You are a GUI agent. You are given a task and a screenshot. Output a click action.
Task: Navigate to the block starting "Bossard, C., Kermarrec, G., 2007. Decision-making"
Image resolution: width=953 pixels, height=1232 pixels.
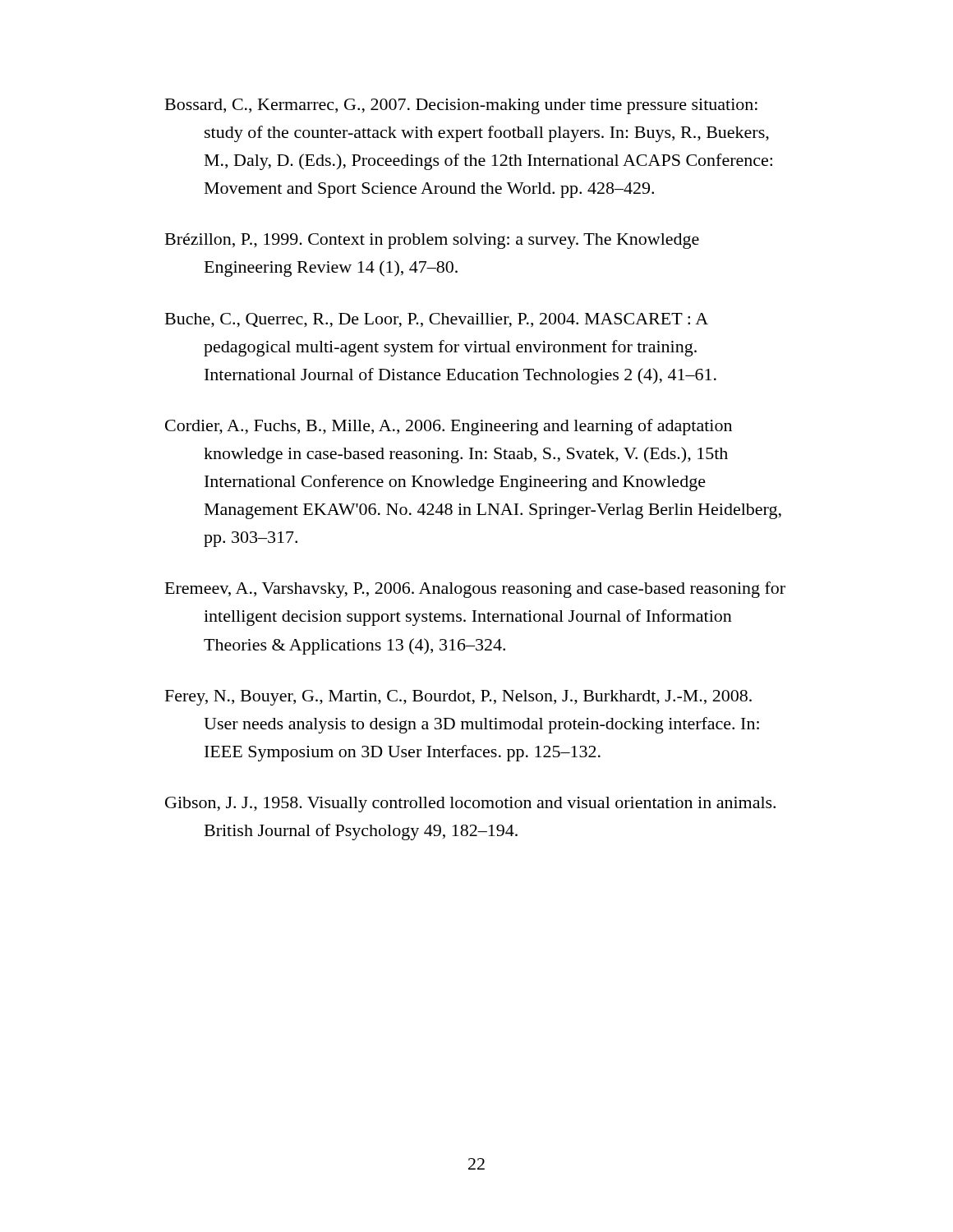pos(469,146)
